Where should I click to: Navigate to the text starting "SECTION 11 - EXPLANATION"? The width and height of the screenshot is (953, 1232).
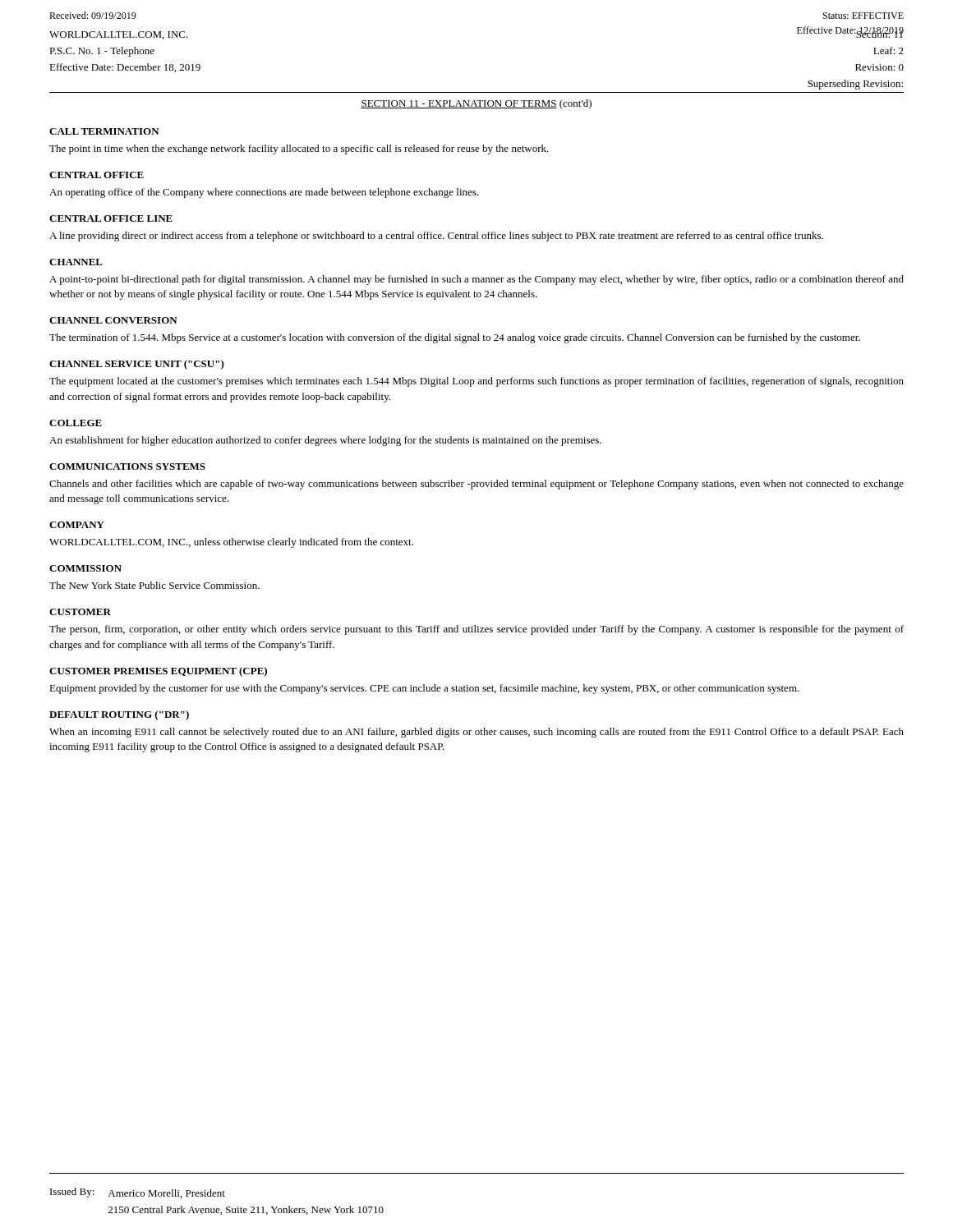tap(476, 103)
